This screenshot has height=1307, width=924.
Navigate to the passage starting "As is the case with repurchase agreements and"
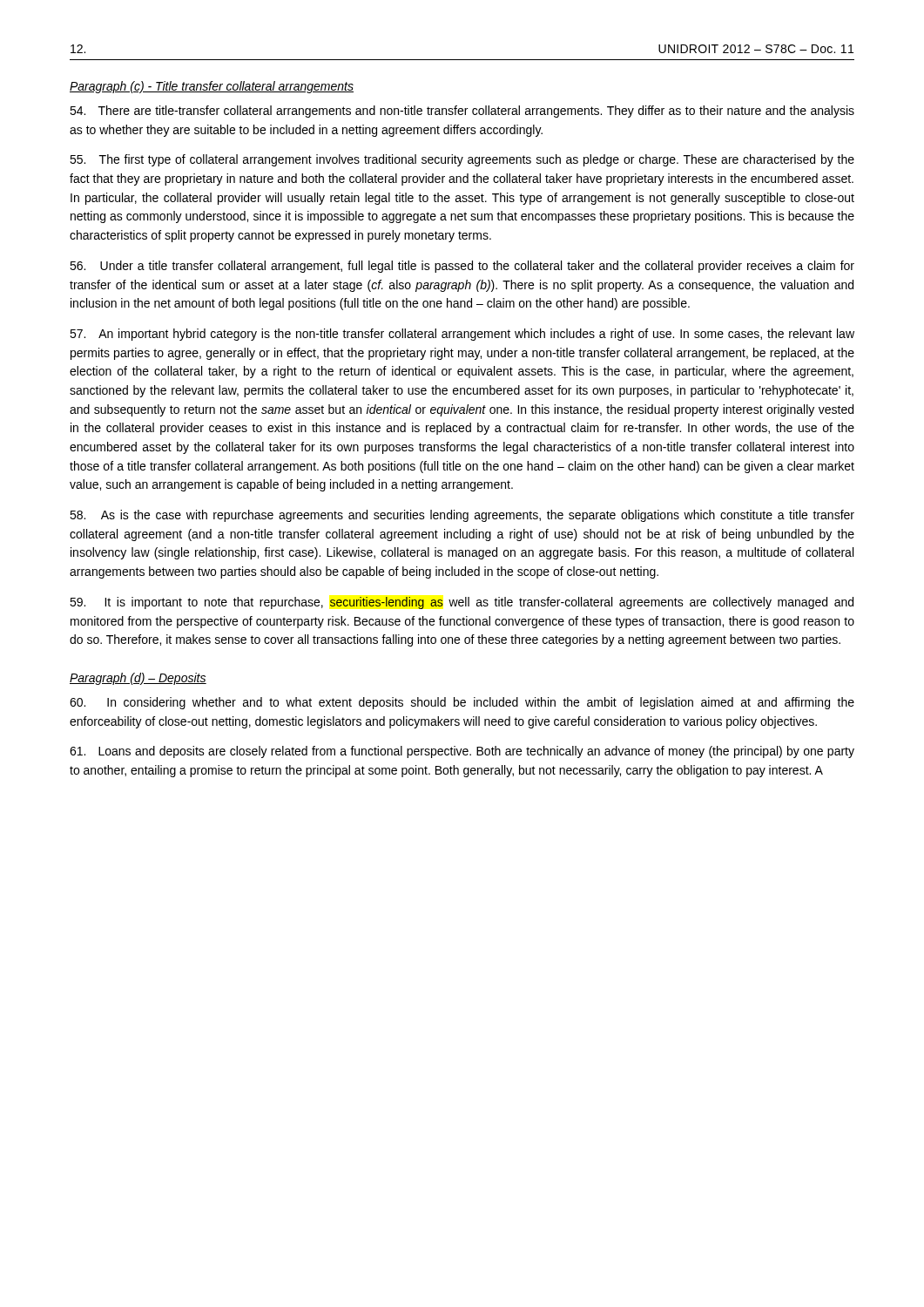pos(462,543)
